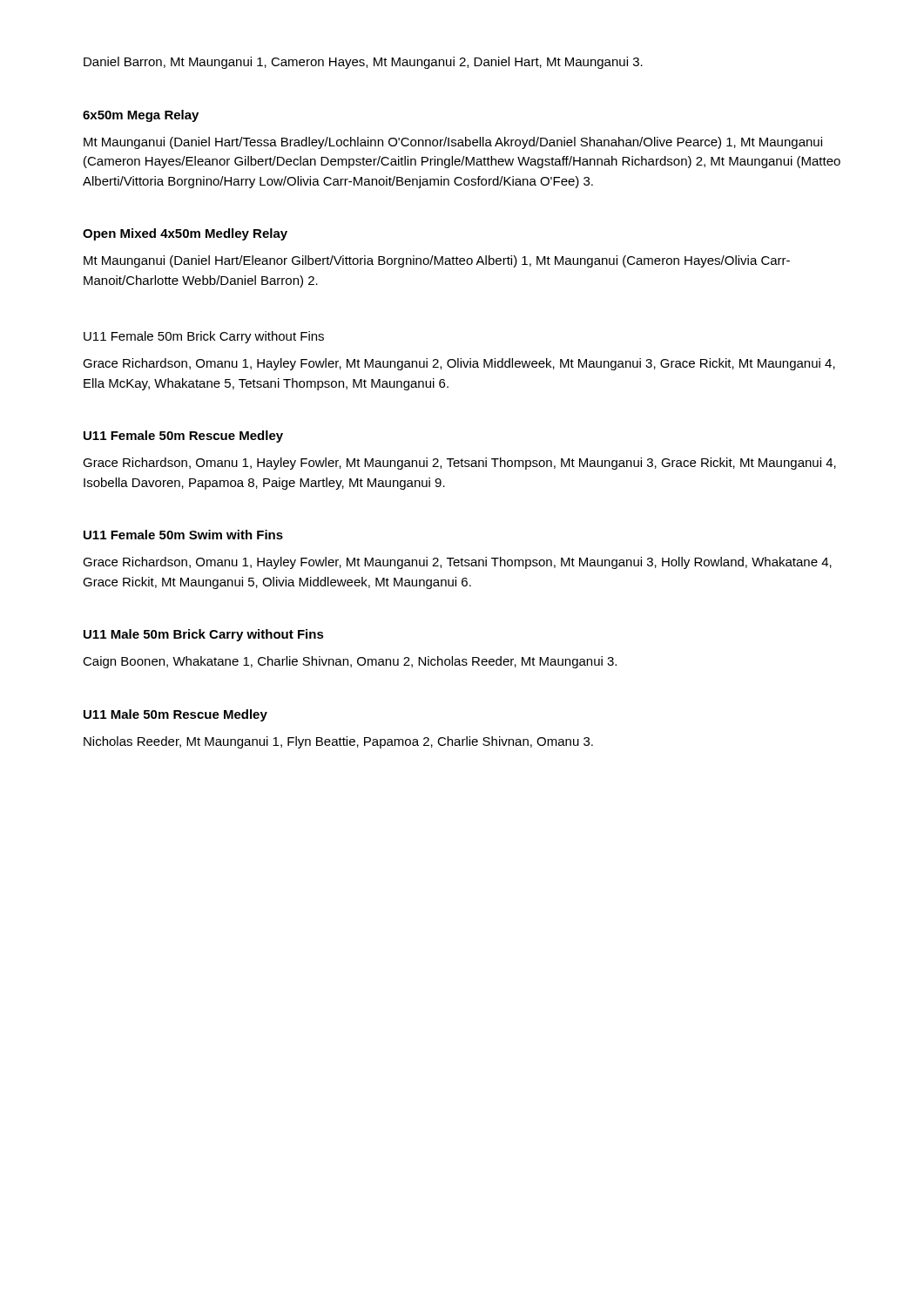
Task: Locate the block of text that opens with "Mt Maunganui (Daniel Hart/Eleanor"
Action: (437, 270)
